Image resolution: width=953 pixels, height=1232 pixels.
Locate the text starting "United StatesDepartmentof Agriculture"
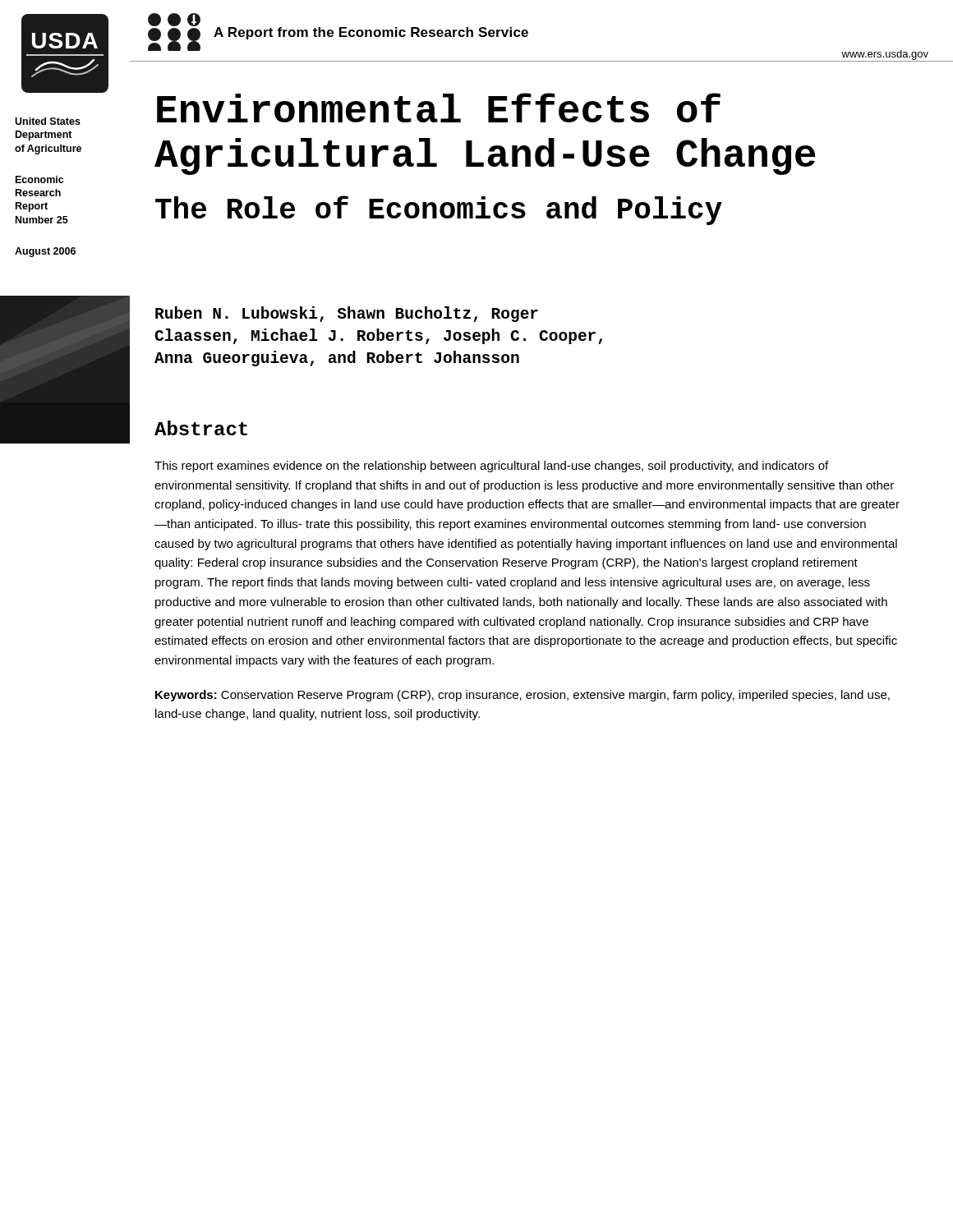click(48, 135)
